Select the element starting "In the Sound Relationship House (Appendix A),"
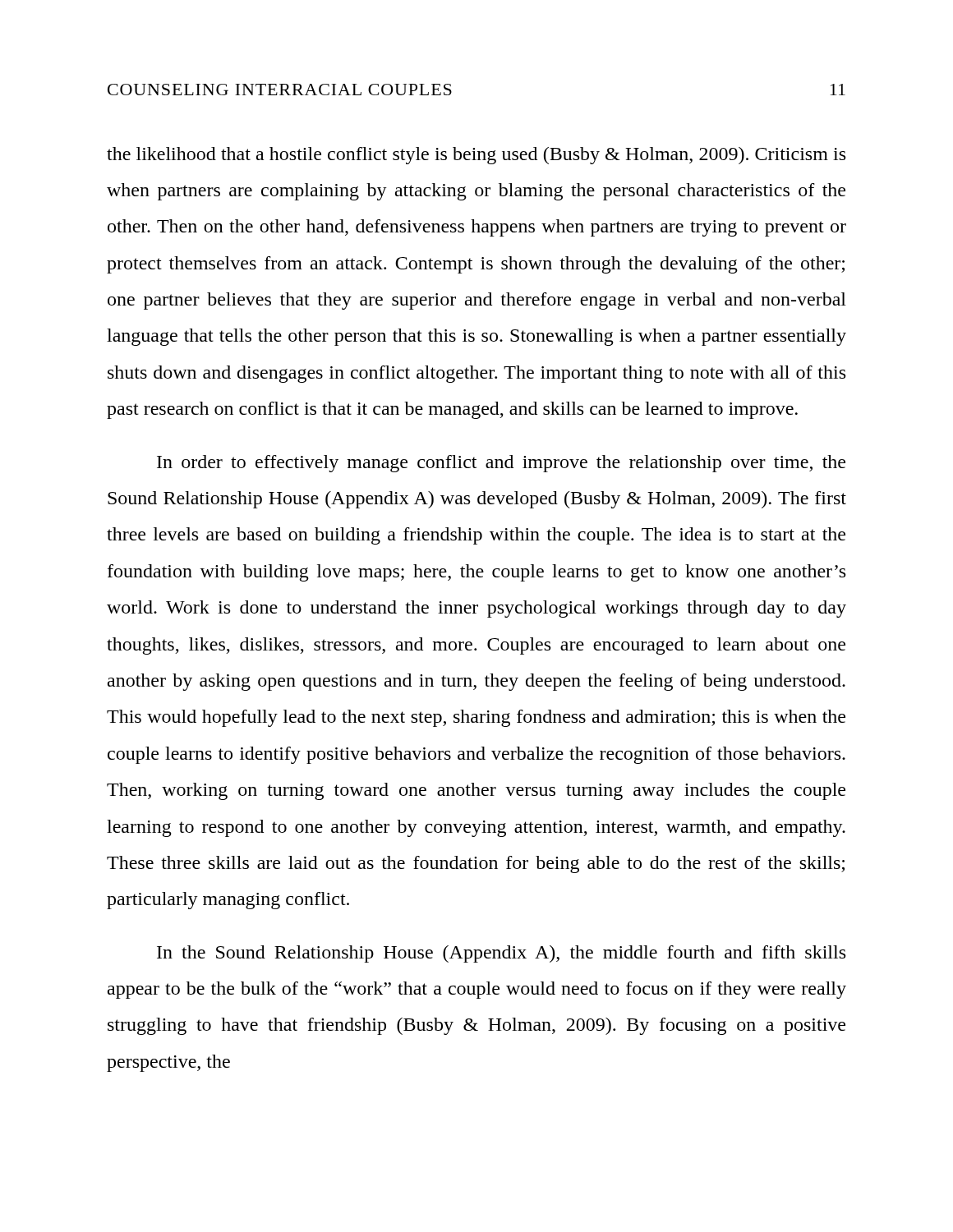Viewport: 953px width, 1232px height. click(x=476, y=1007)
